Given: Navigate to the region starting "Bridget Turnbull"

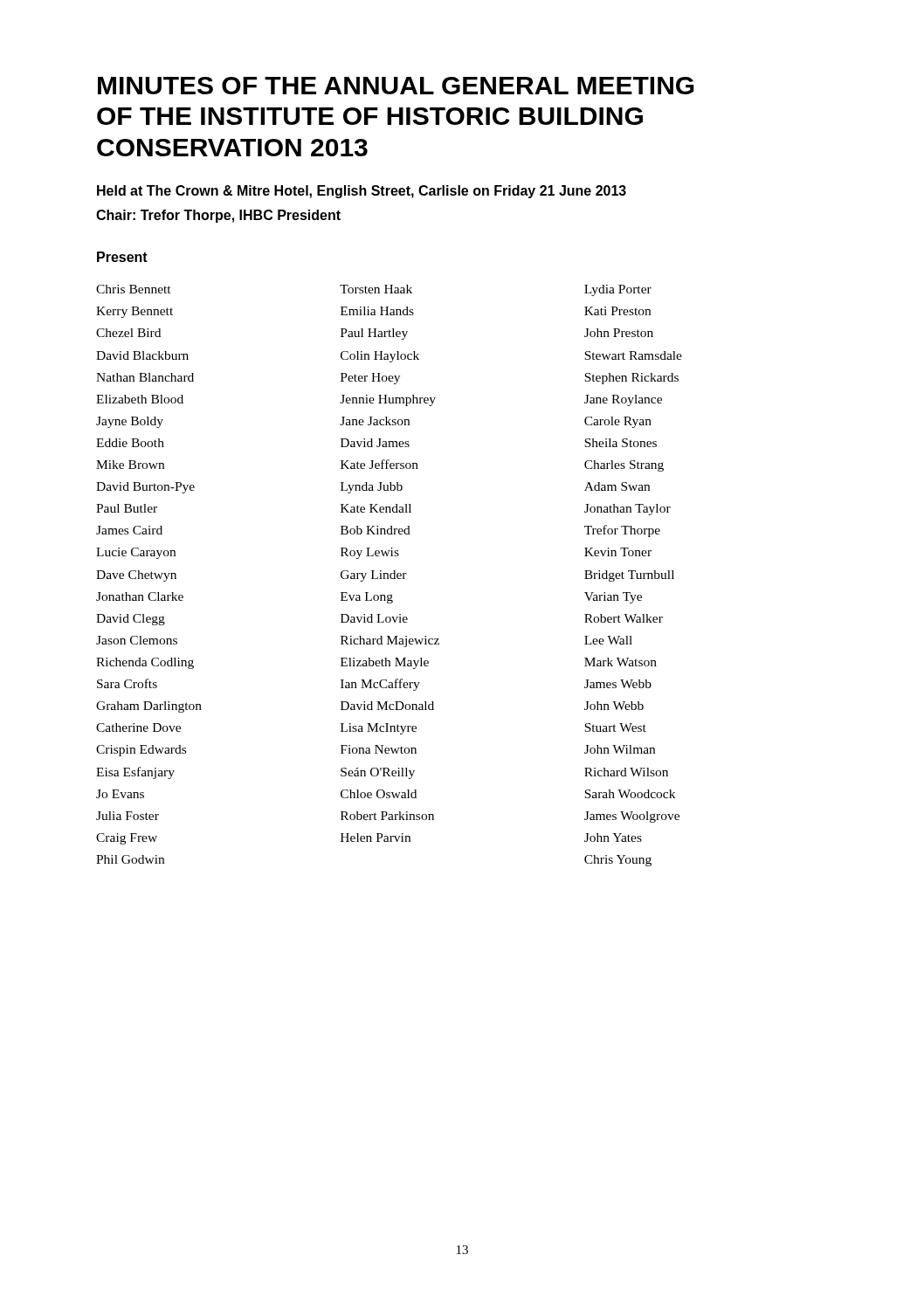Looking at the screenshot, I should (x=629, y=574).
